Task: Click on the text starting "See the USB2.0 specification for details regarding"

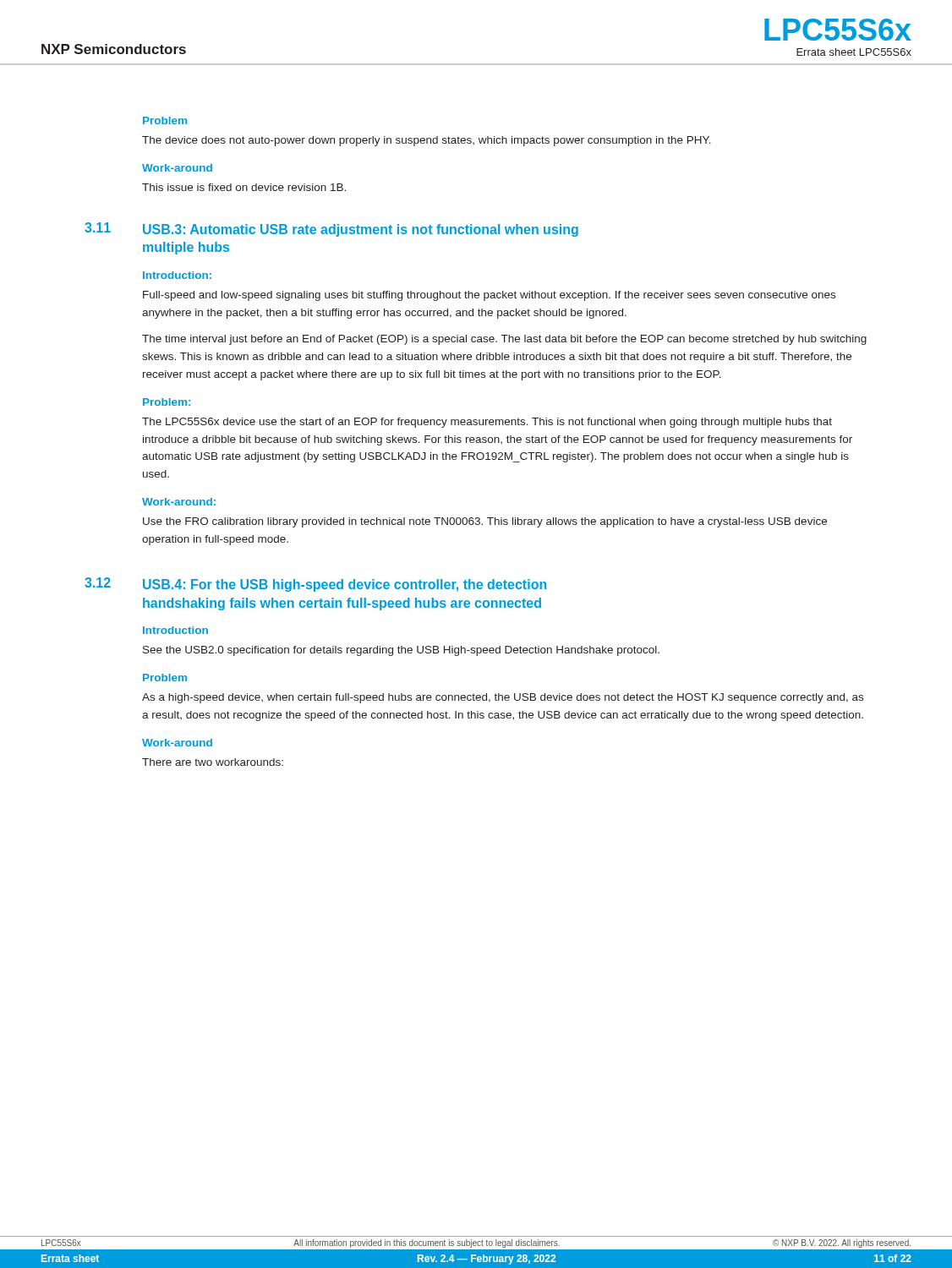Action: coord(401,650)
